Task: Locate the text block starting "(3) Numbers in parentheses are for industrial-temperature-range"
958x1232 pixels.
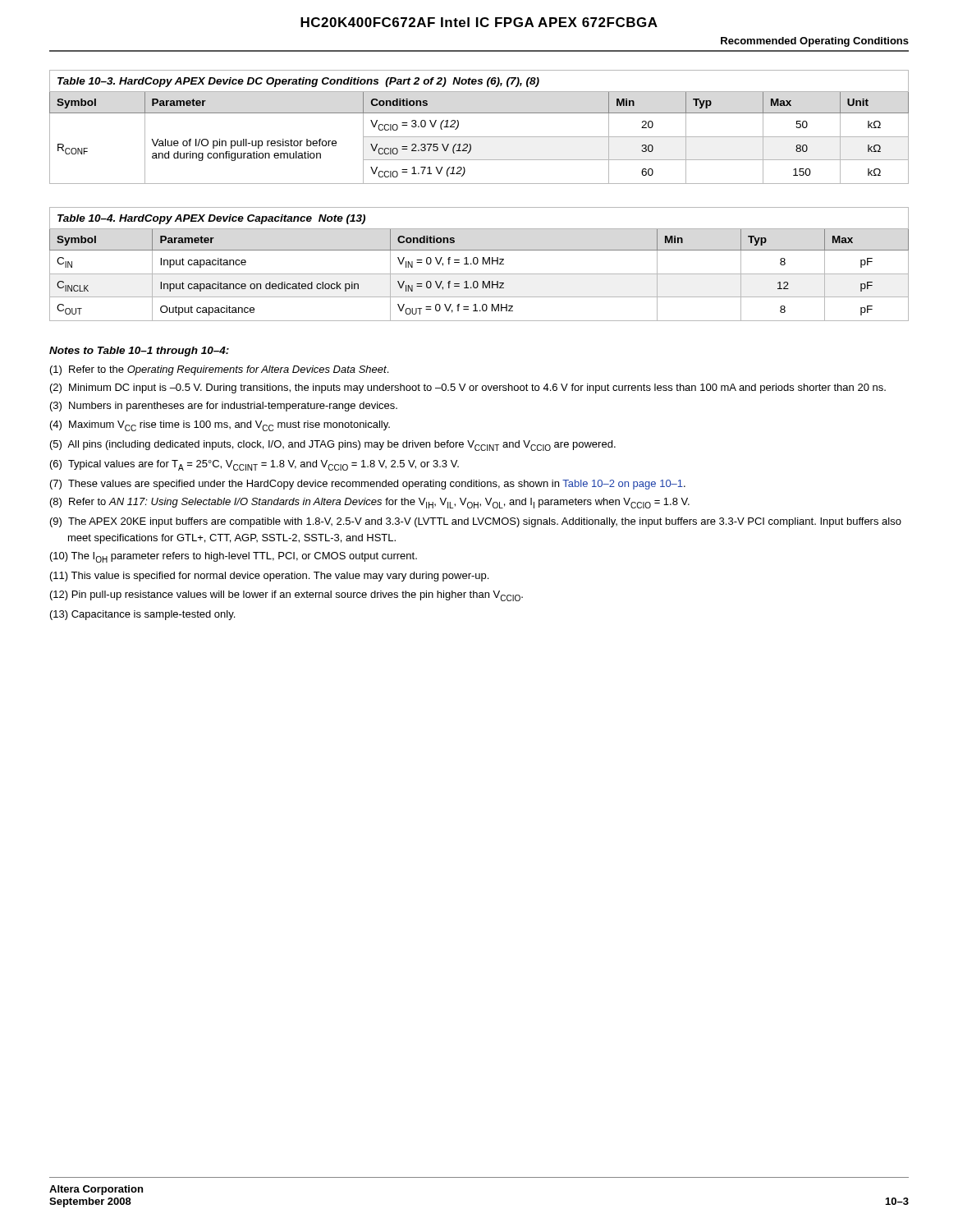Action: [224, 406]
